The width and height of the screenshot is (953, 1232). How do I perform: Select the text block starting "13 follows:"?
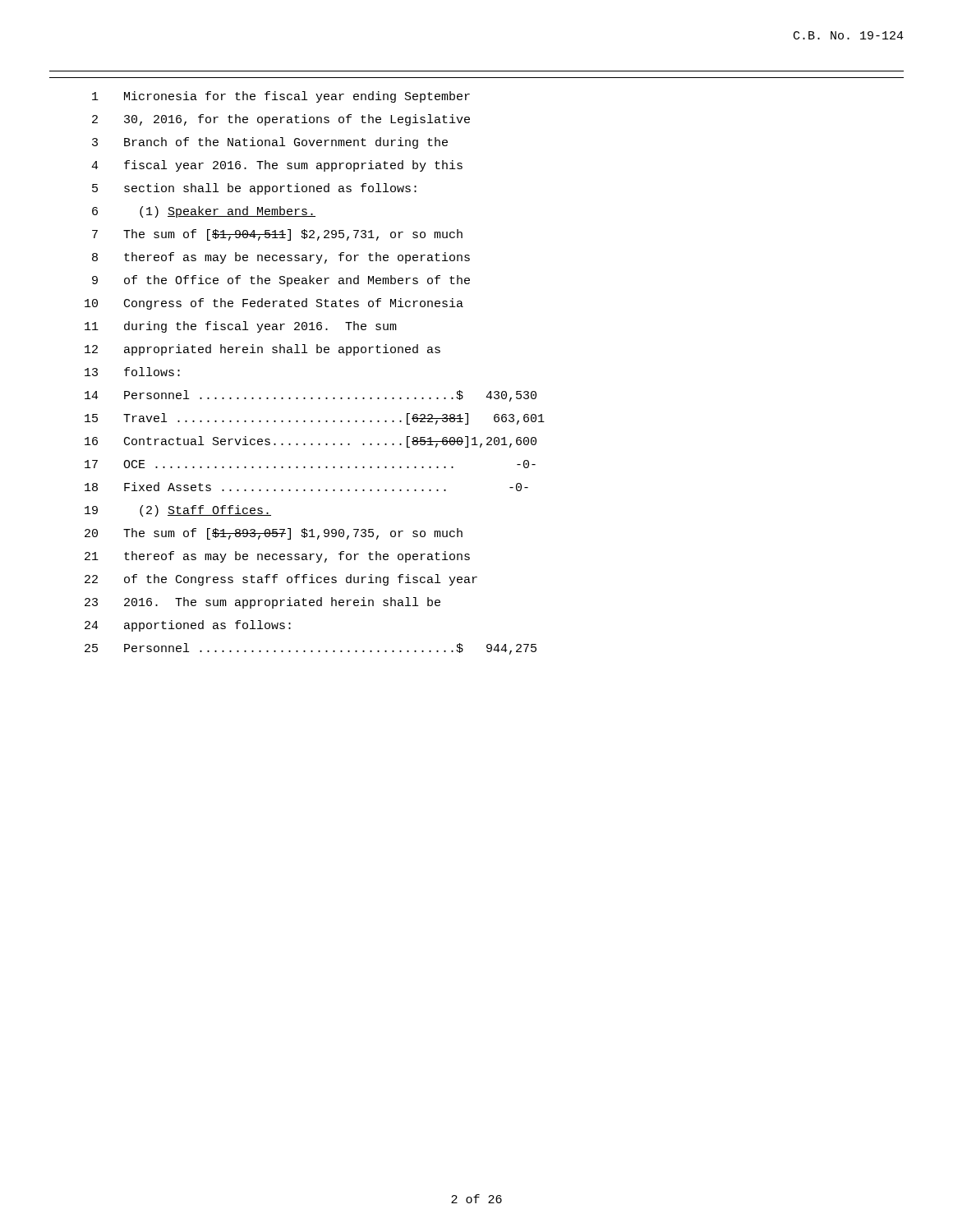[132, 372]
